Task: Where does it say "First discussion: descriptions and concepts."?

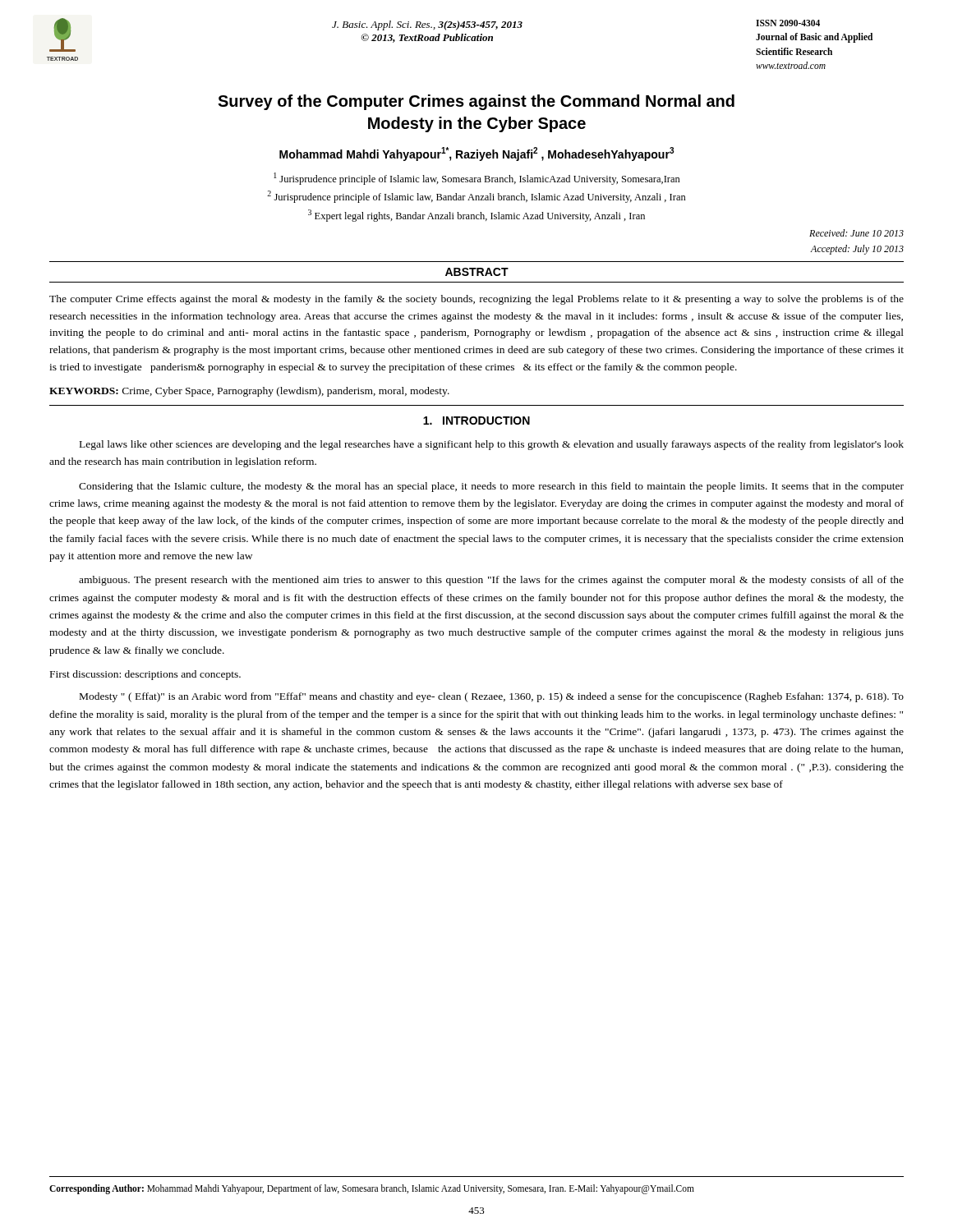Action: [145, 674]
